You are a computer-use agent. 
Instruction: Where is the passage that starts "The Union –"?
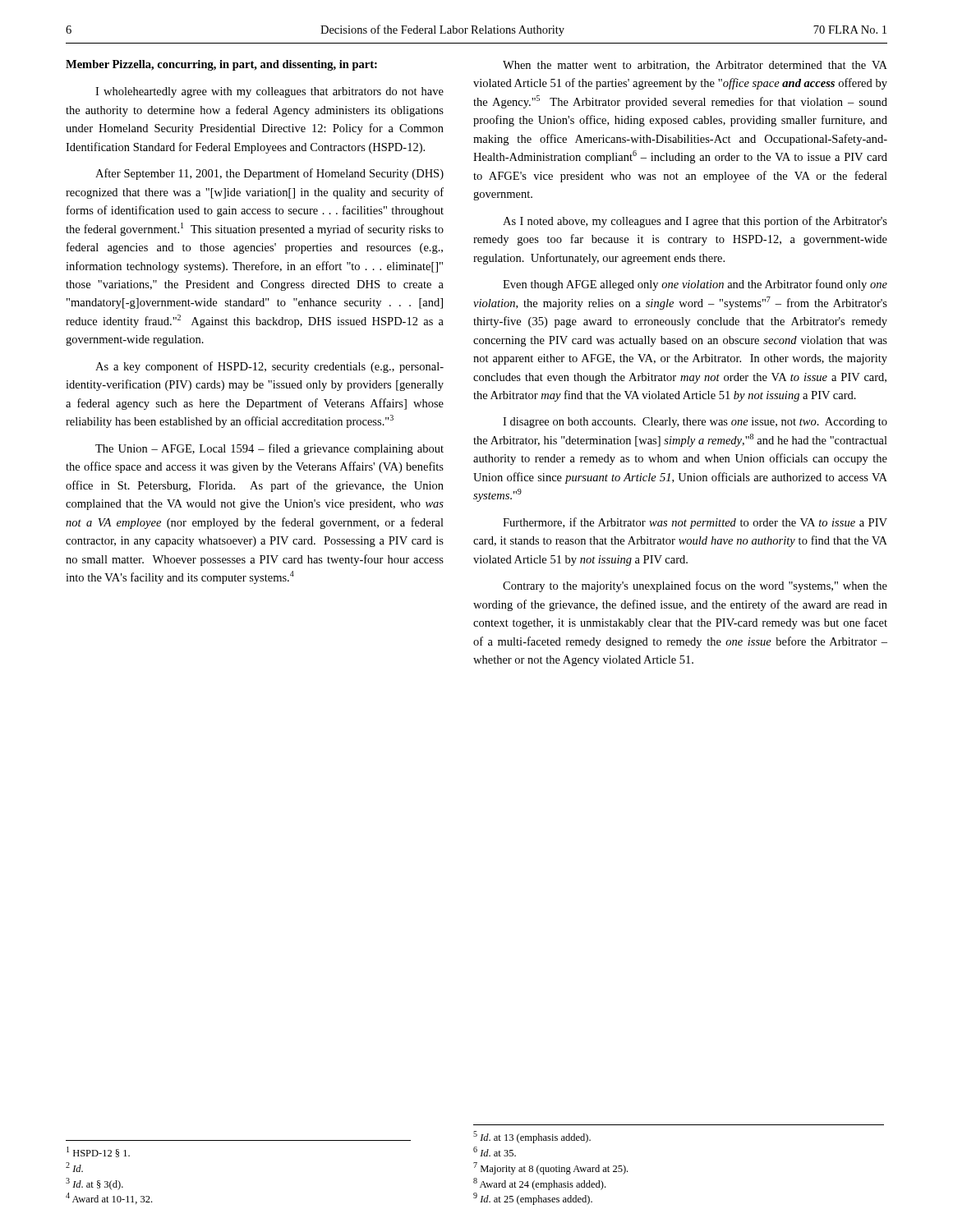tap(255, 513)
